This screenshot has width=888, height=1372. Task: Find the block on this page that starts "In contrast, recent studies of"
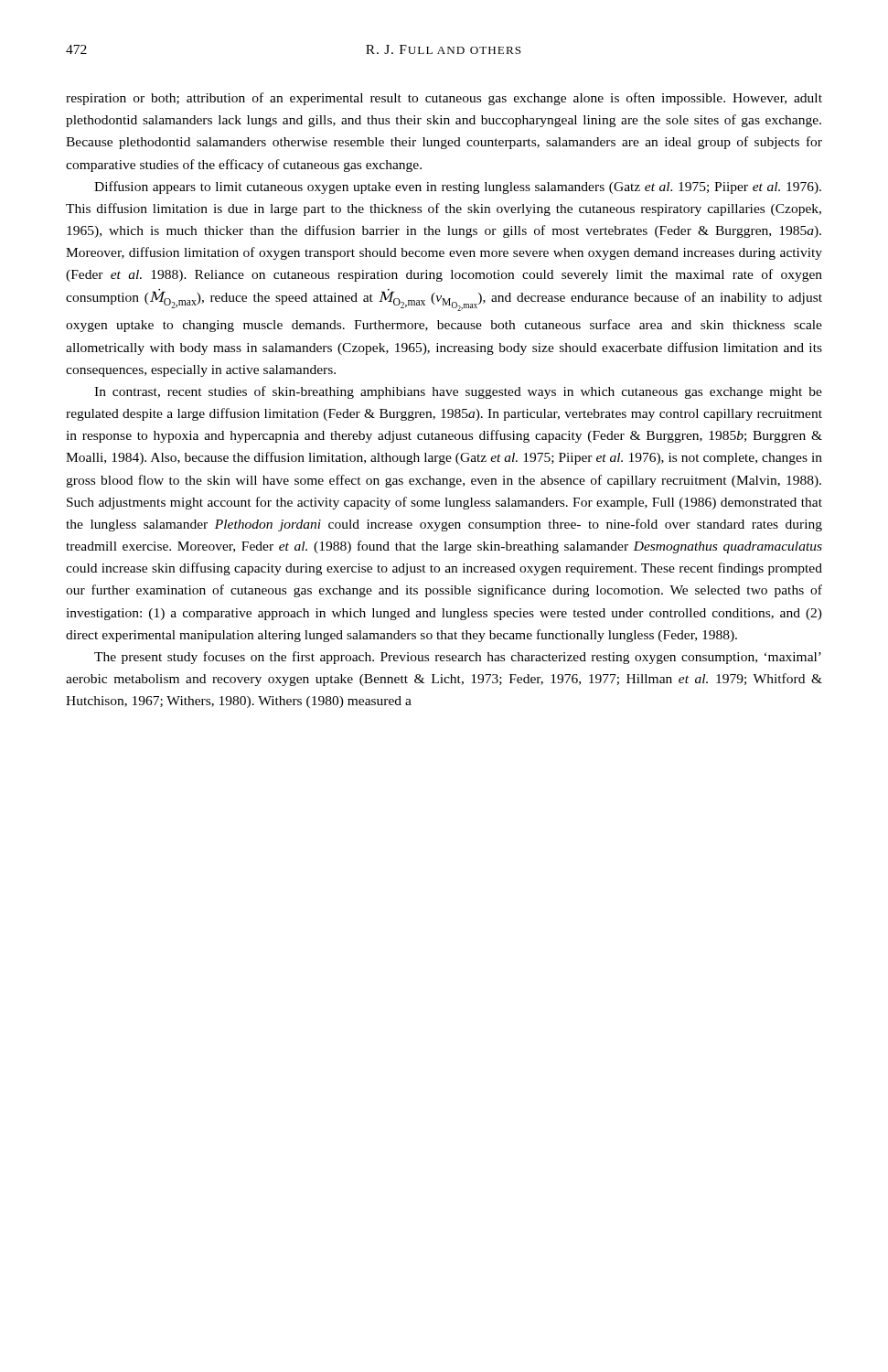pos(444,513)
